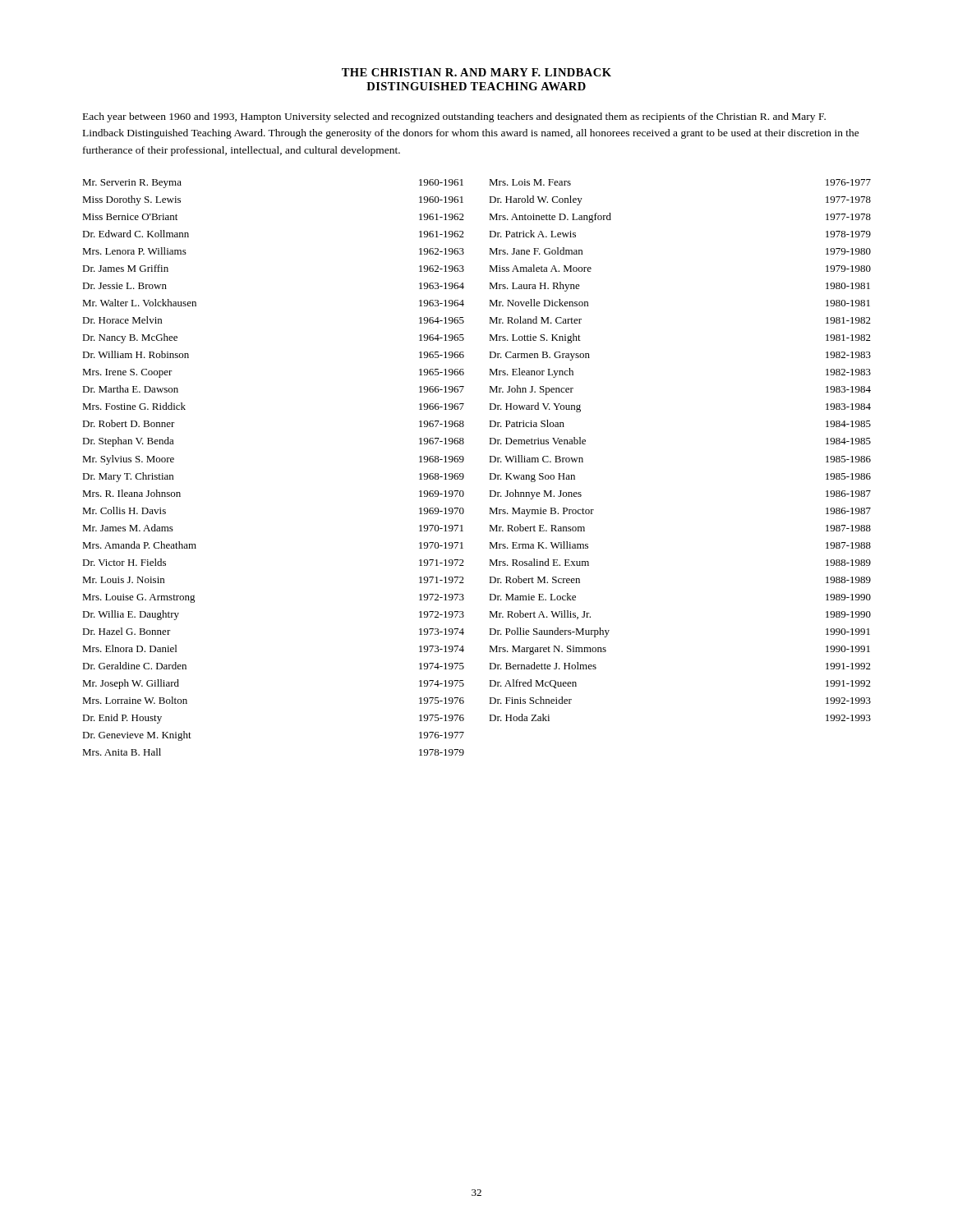
Task: Select the list item that reads "Dr. Bernadette J. Holmes1991-1992"
Action: 548,666
